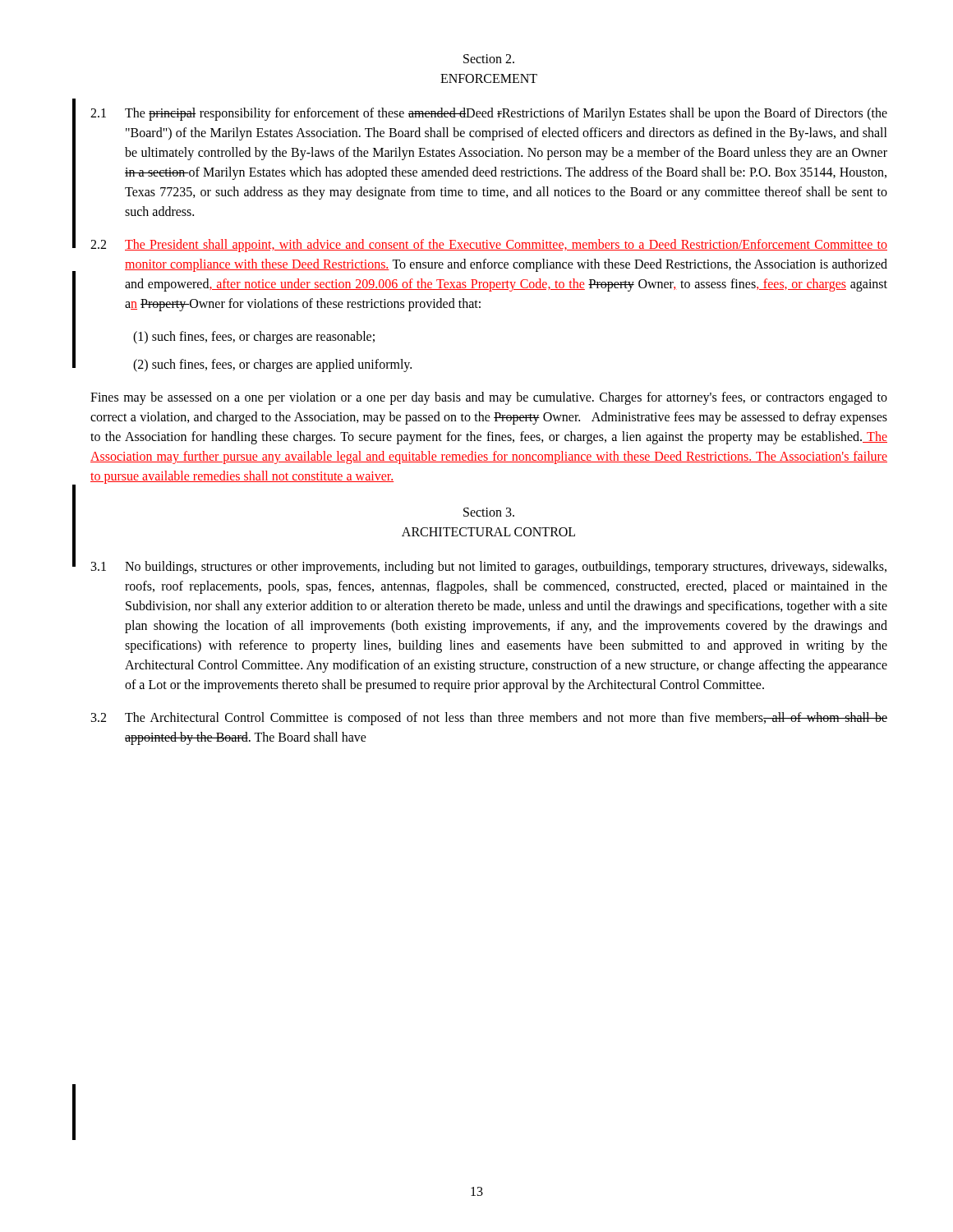This screenshot has width=953, height=1232.
Task: Point to the block starting "2The President shall"
Action: pos(489,274)
